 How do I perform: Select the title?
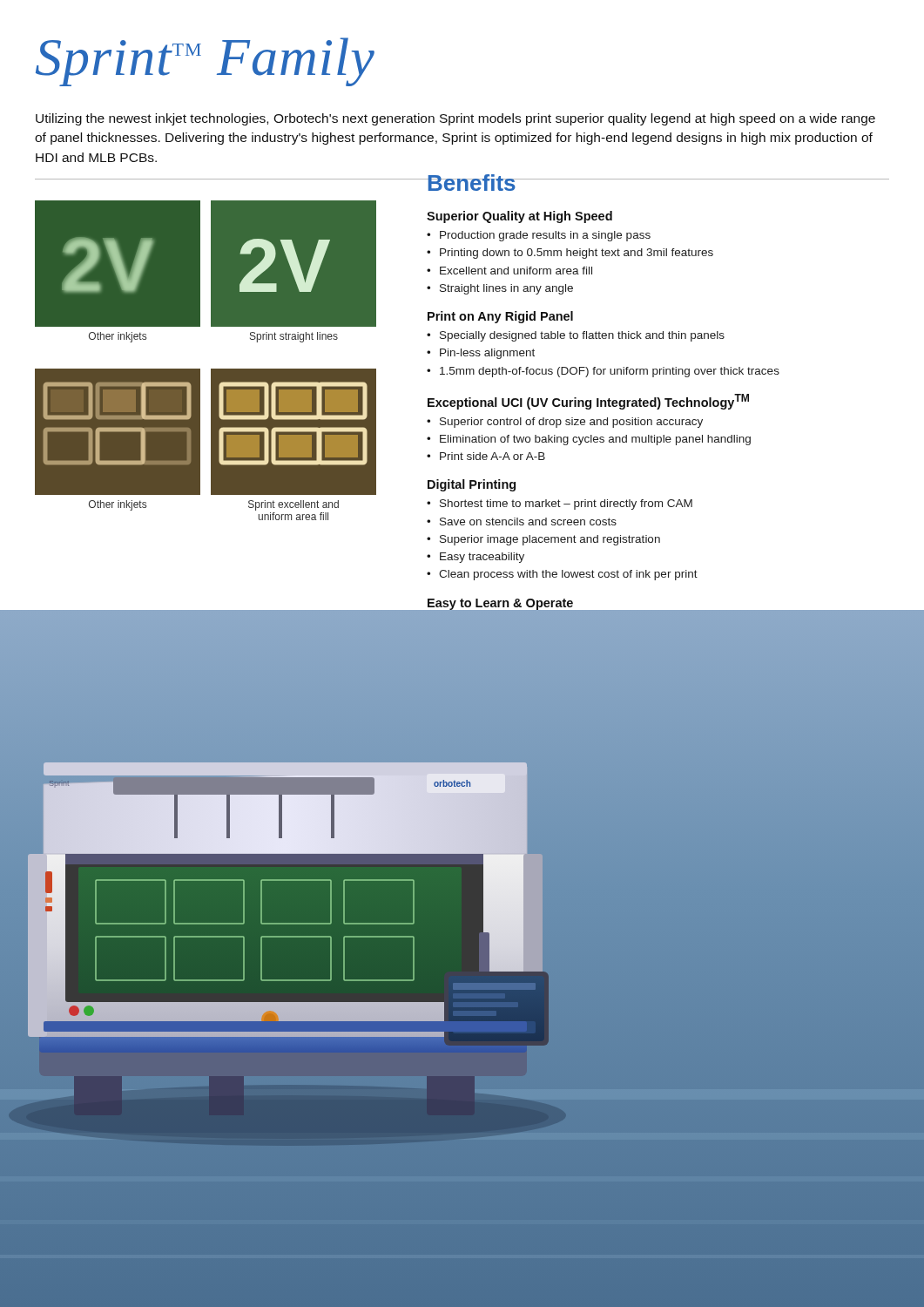click(205, 57)
